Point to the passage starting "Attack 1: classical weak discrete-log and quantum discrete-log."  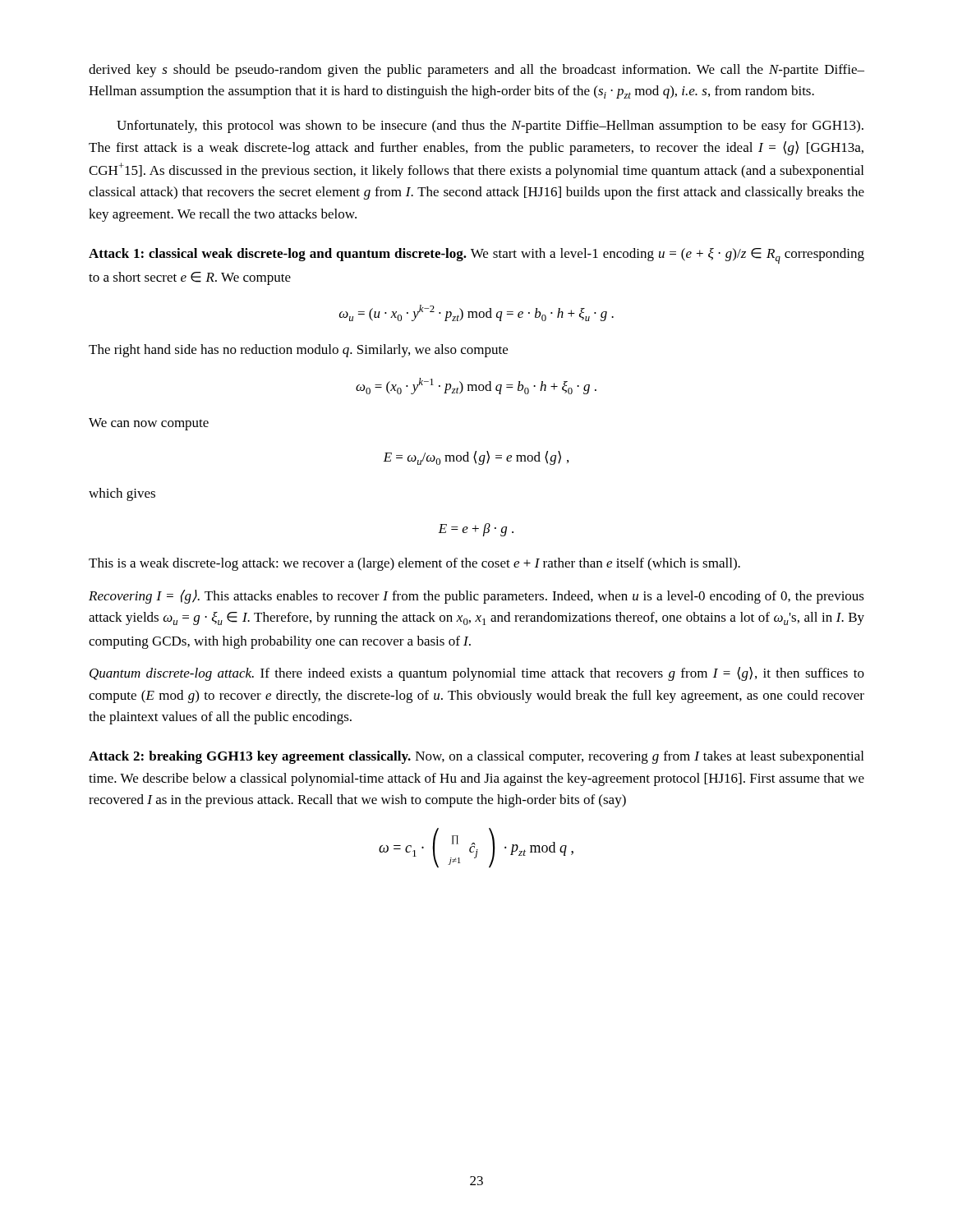point(476,266)
